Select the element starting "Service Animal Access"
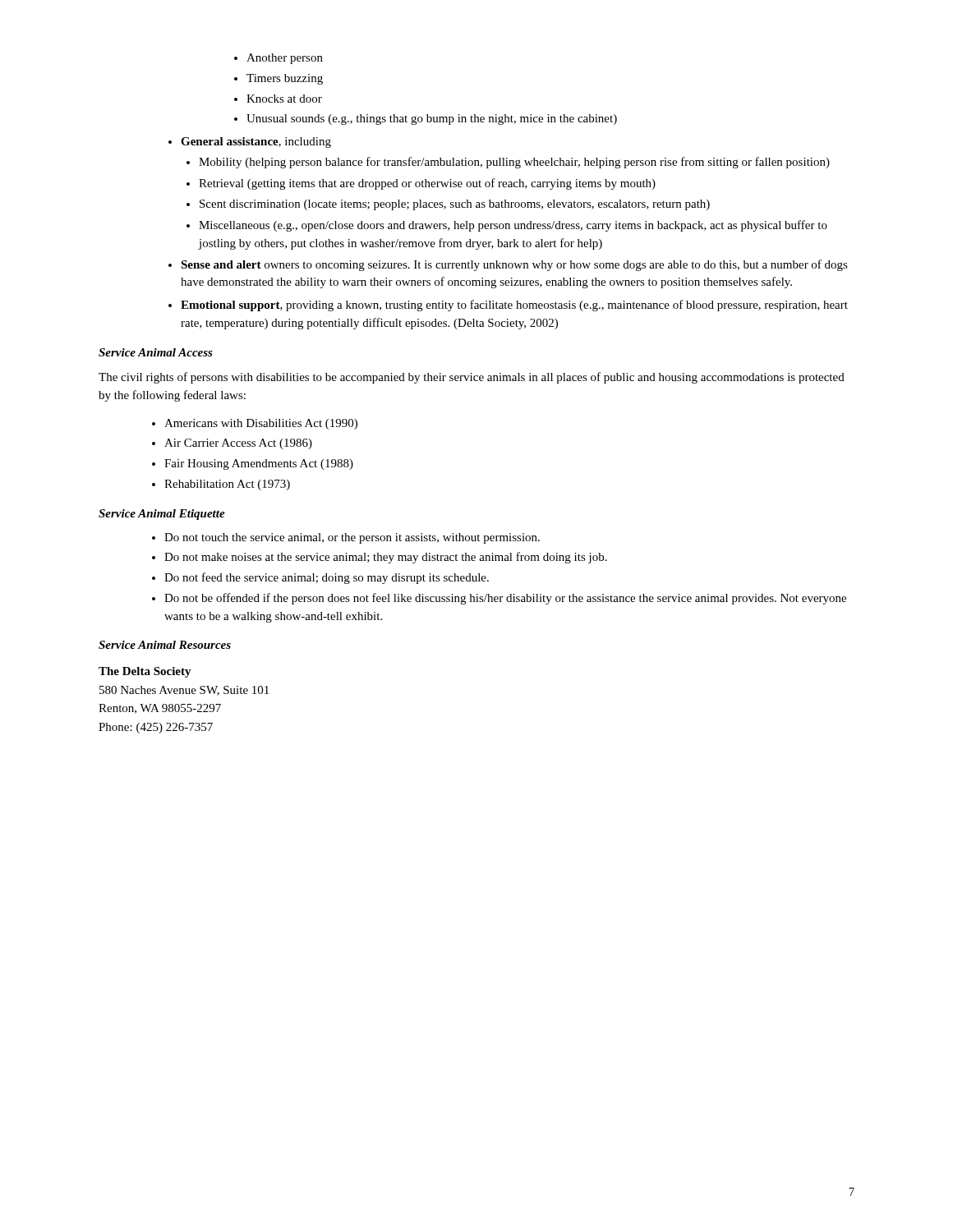 (156, 352)
